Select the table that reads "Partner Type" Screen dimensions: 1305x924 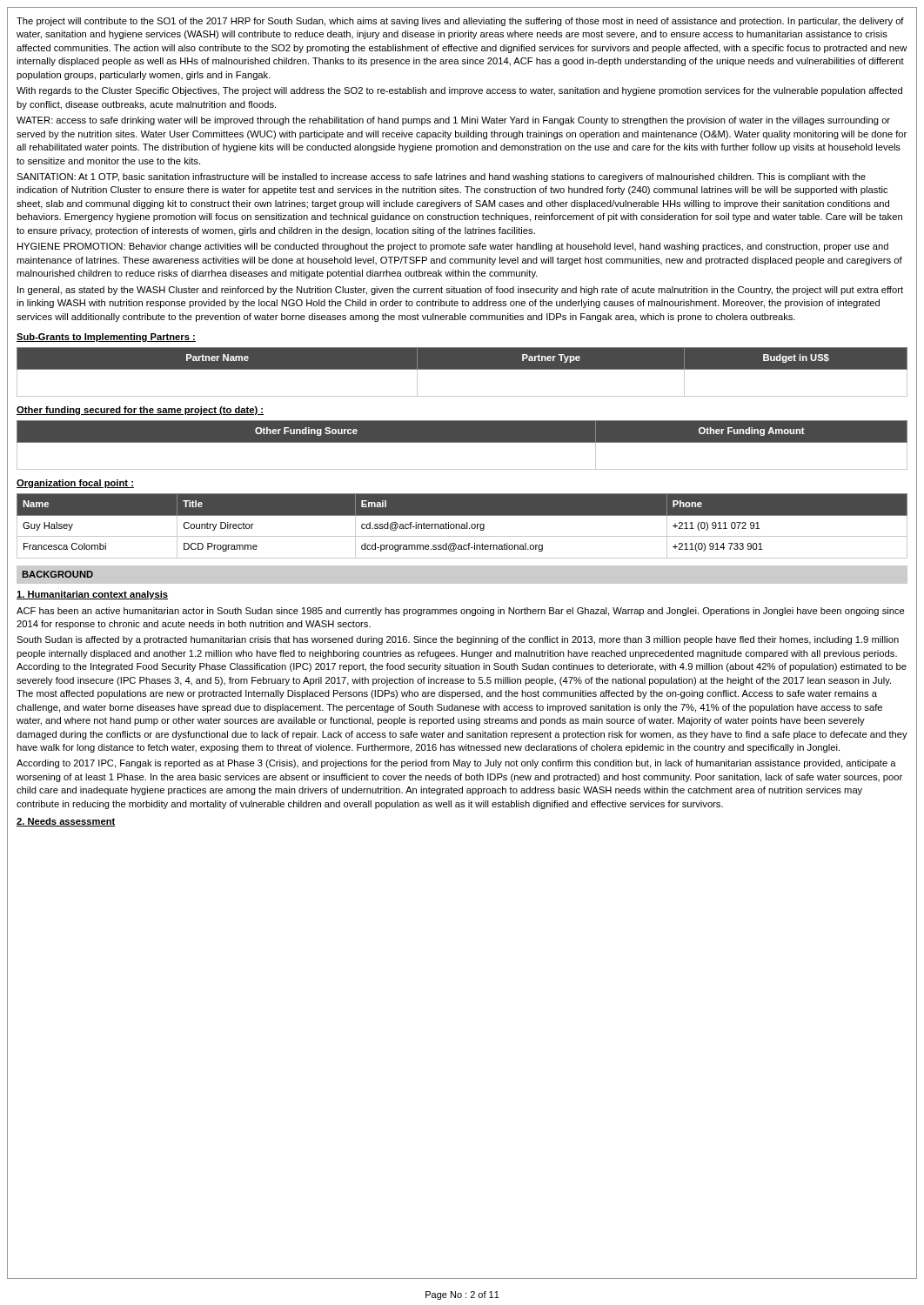462,372
